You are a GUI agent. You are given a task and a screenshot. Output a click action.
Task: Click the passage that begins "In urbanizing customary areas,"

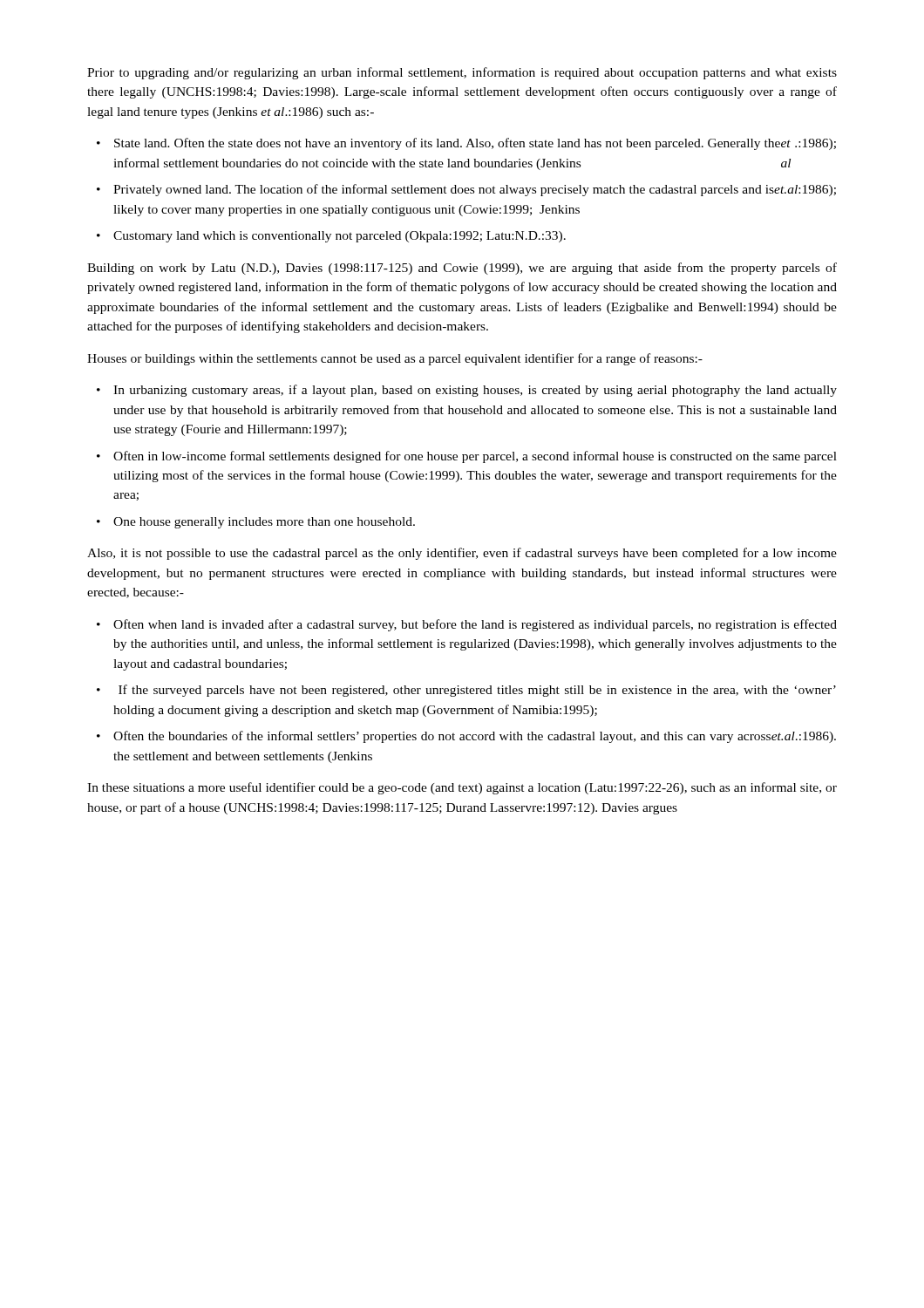click(475, 409)
